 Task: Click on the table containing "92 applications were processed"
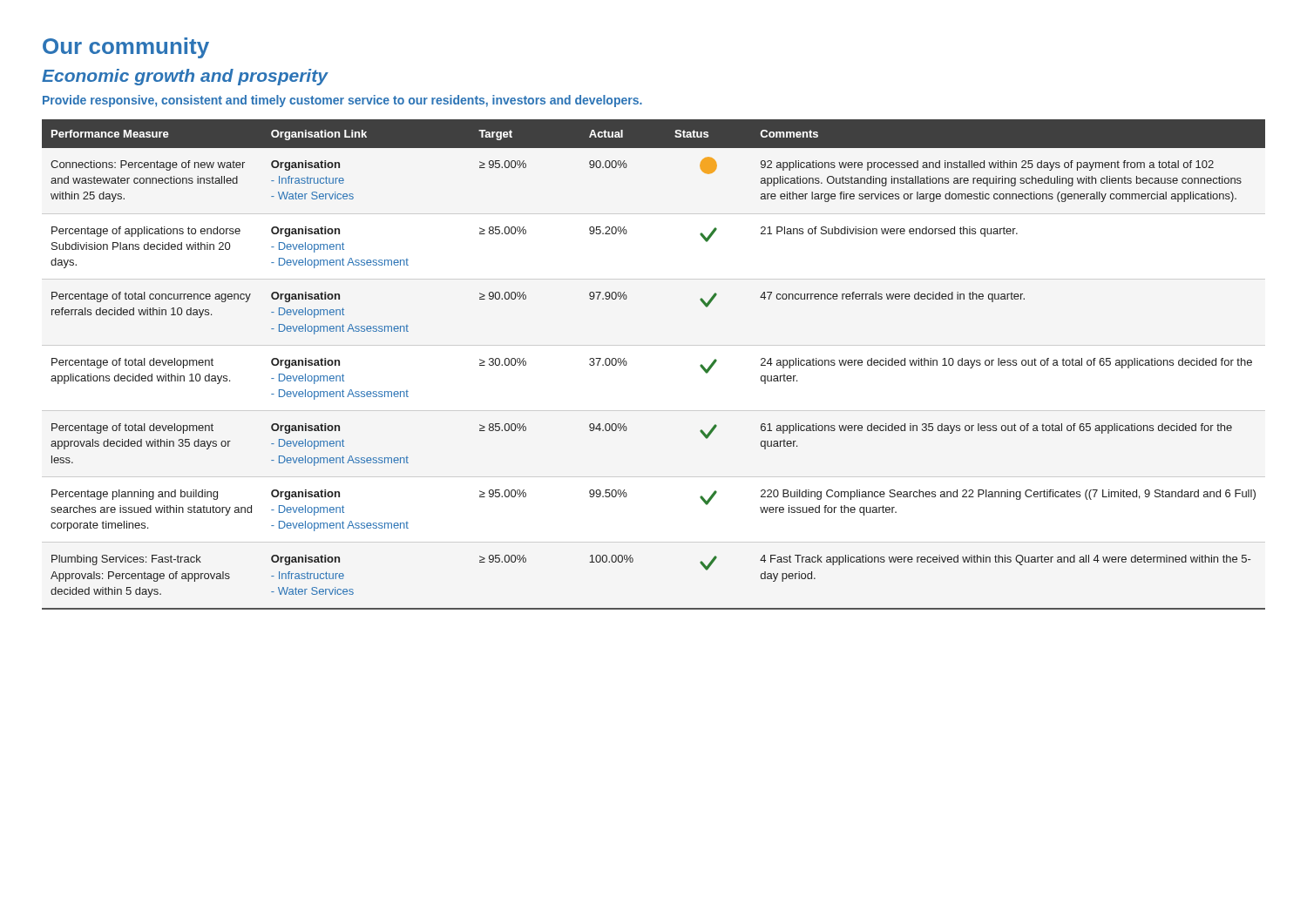point(654,364)
